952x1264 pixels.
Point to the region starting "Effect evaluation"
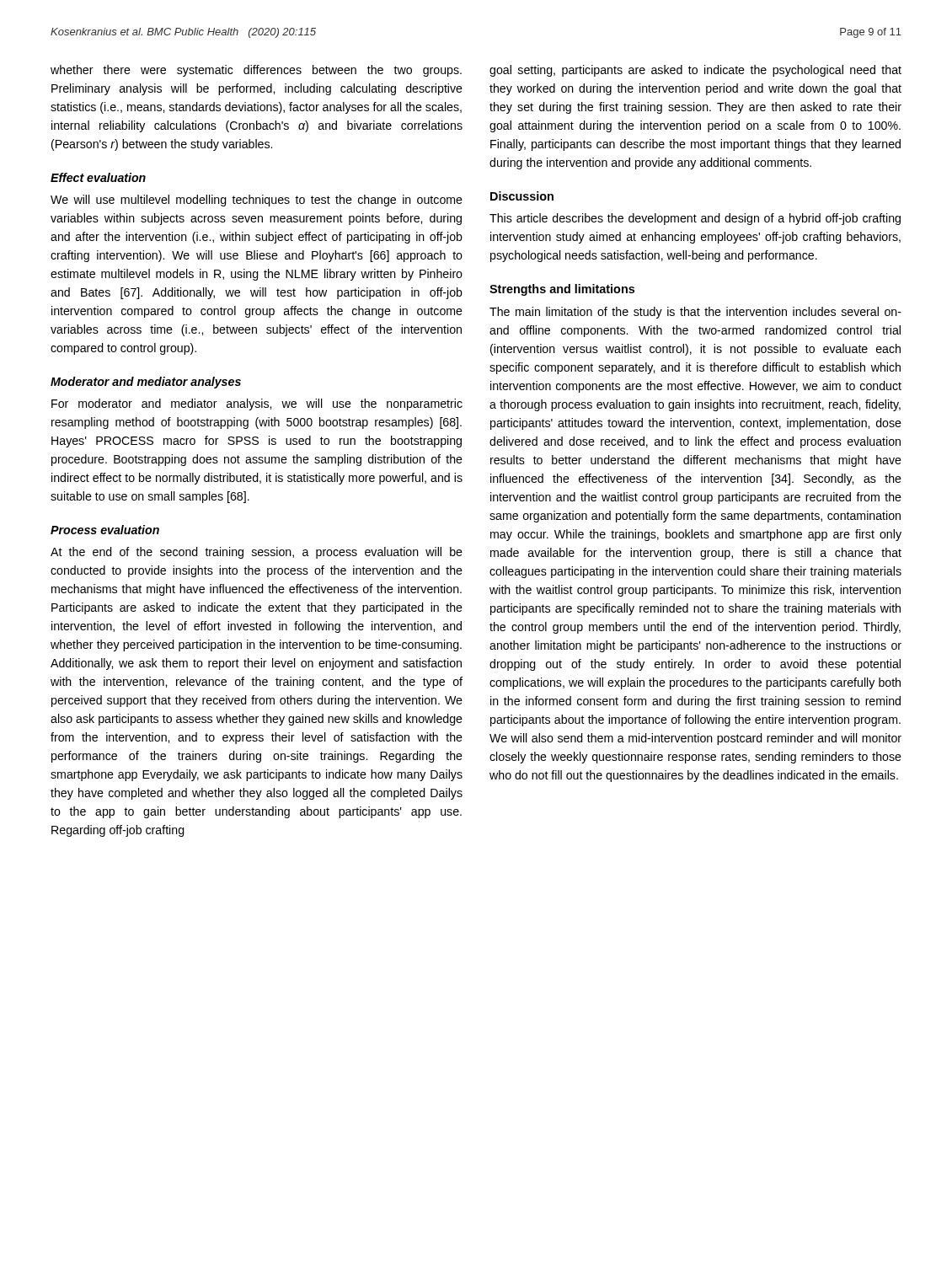coord(98,178)
